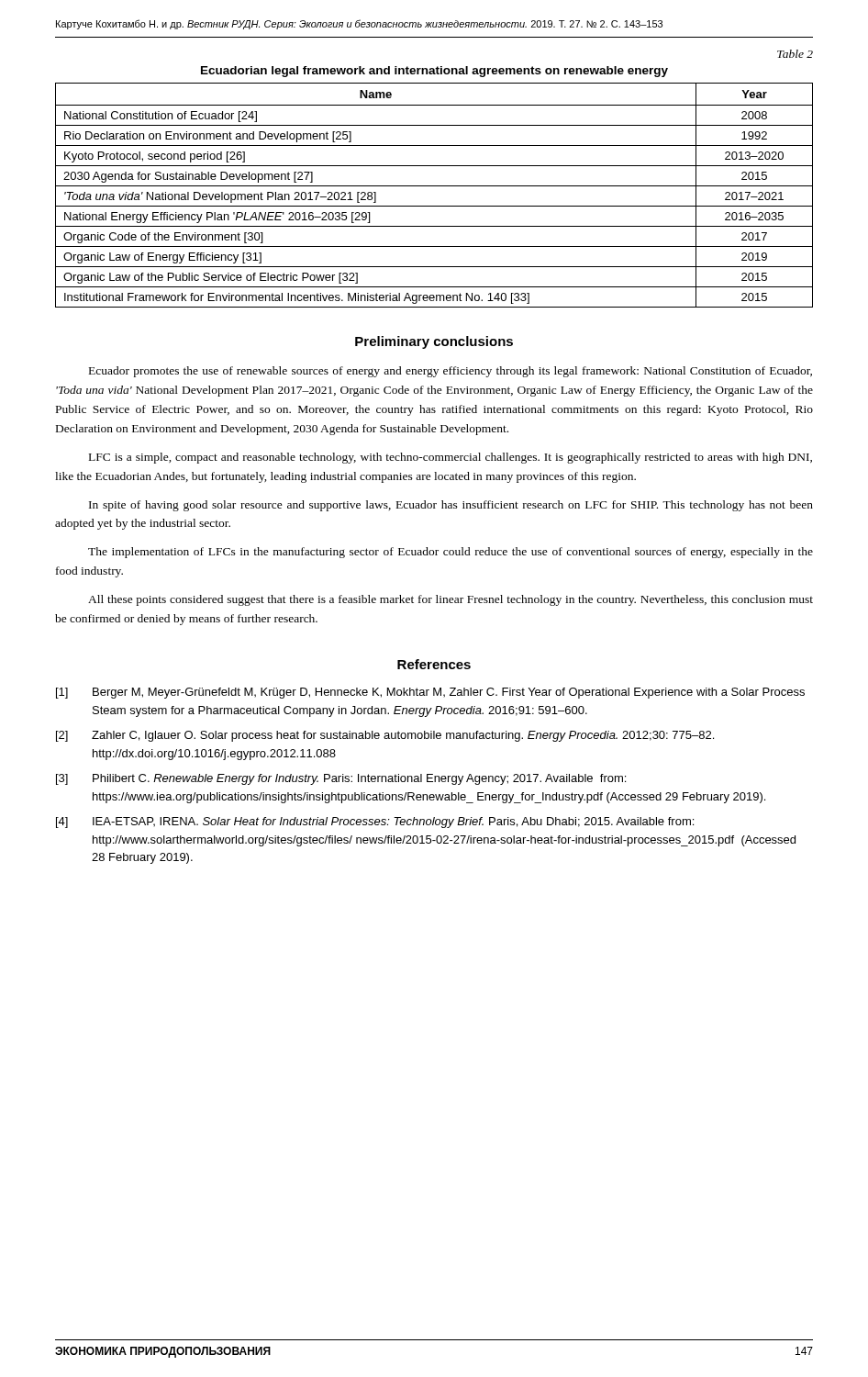This screenshot has height=1377, width=868.
Task: Where is the passage that starts "[2] Zahler C, Iglauer O. Solar process"?
Action: [x=434, y=744]
